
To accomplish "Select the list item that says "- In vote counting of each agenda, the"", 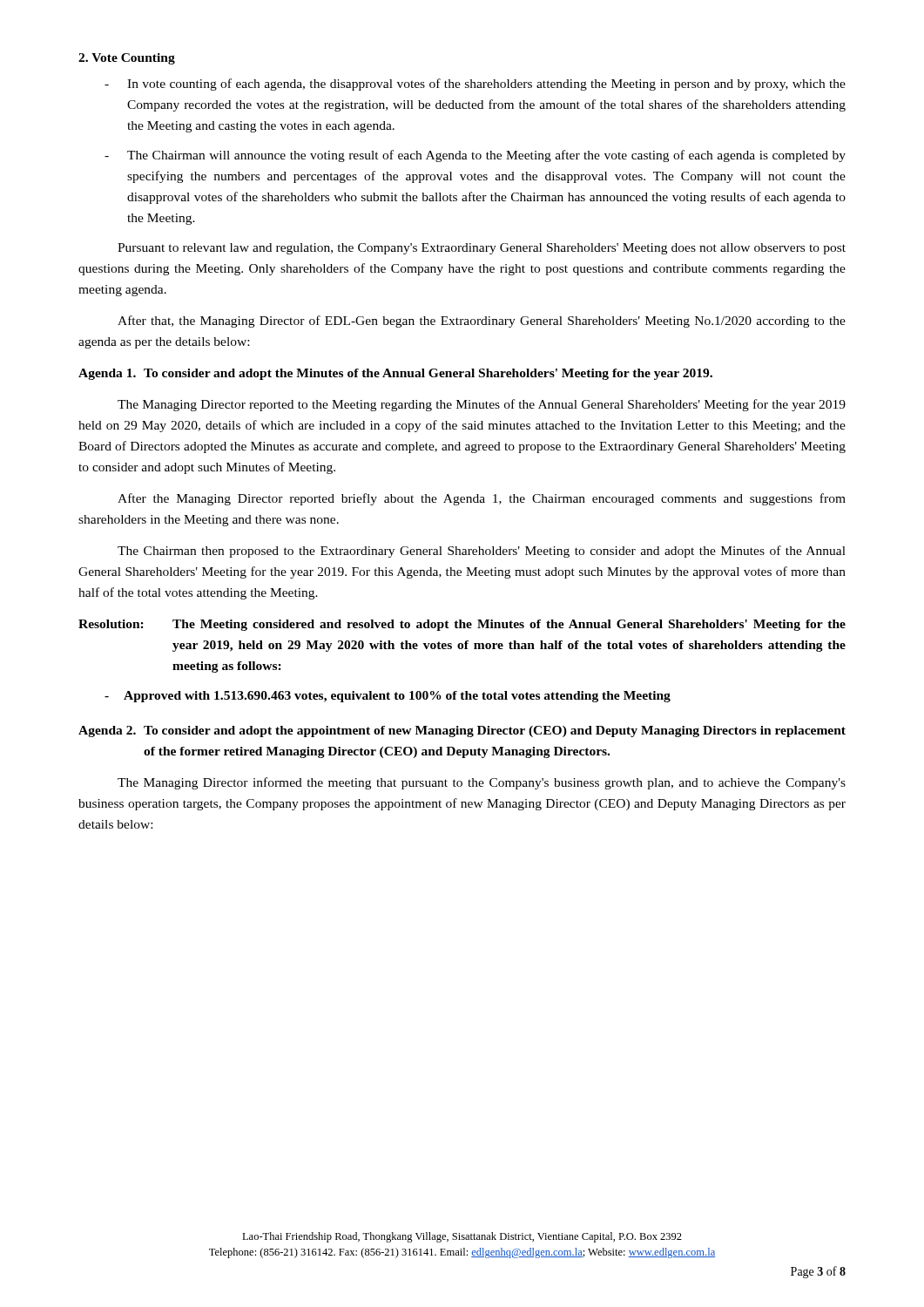I will click(x=475, y=105).
